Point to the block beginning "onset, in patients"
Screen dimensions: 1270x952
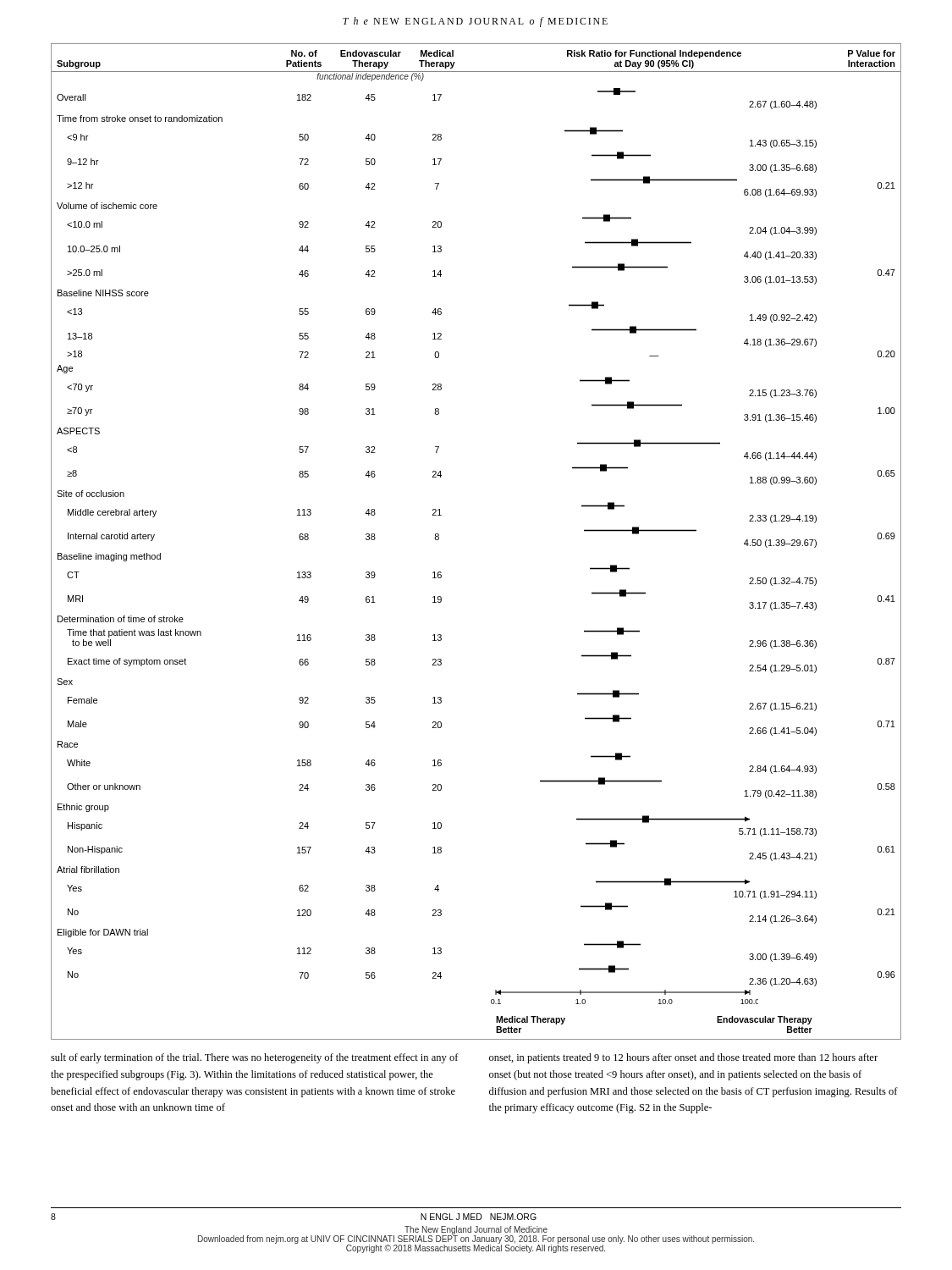tap(693, 1083)
